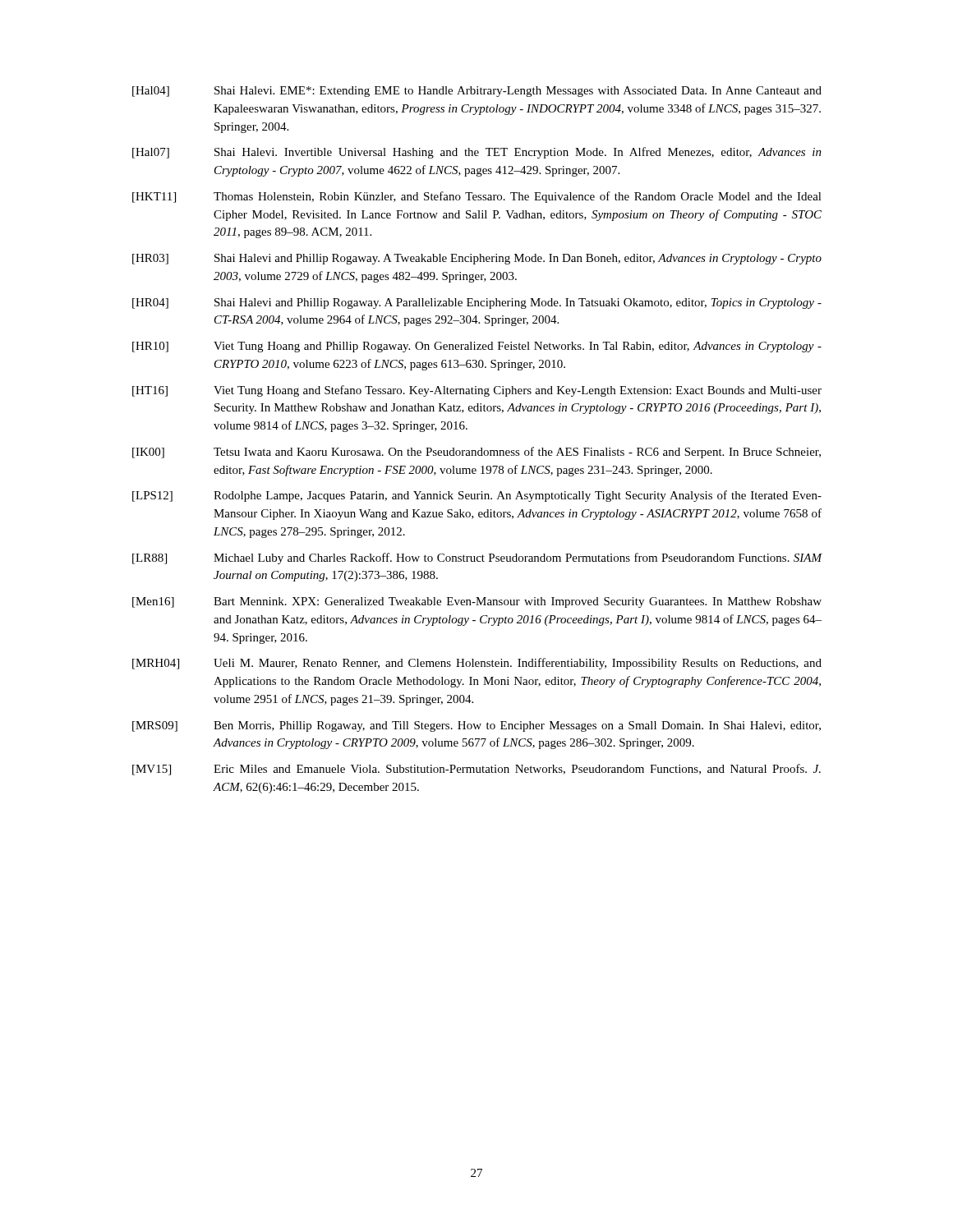
Task: Locate the list item that says "[HT16] Viet Tung Hoang and Stefano Tessaro. Key-Alternating"
Action: coord(476,408)
